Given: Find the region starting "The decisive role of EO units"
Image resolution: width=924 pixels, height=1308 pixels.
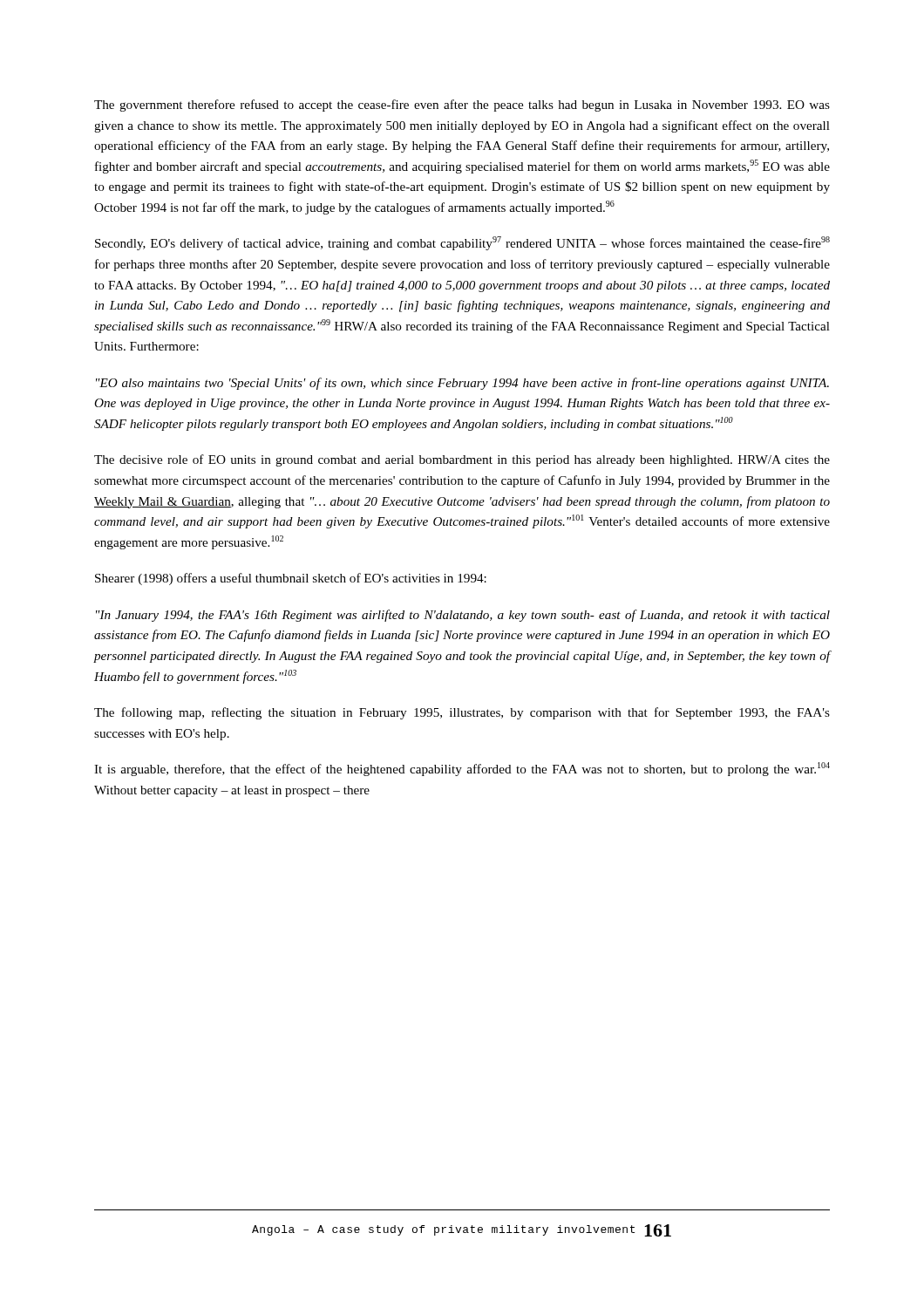Looking at the screenshot, I should coord(462,501).
